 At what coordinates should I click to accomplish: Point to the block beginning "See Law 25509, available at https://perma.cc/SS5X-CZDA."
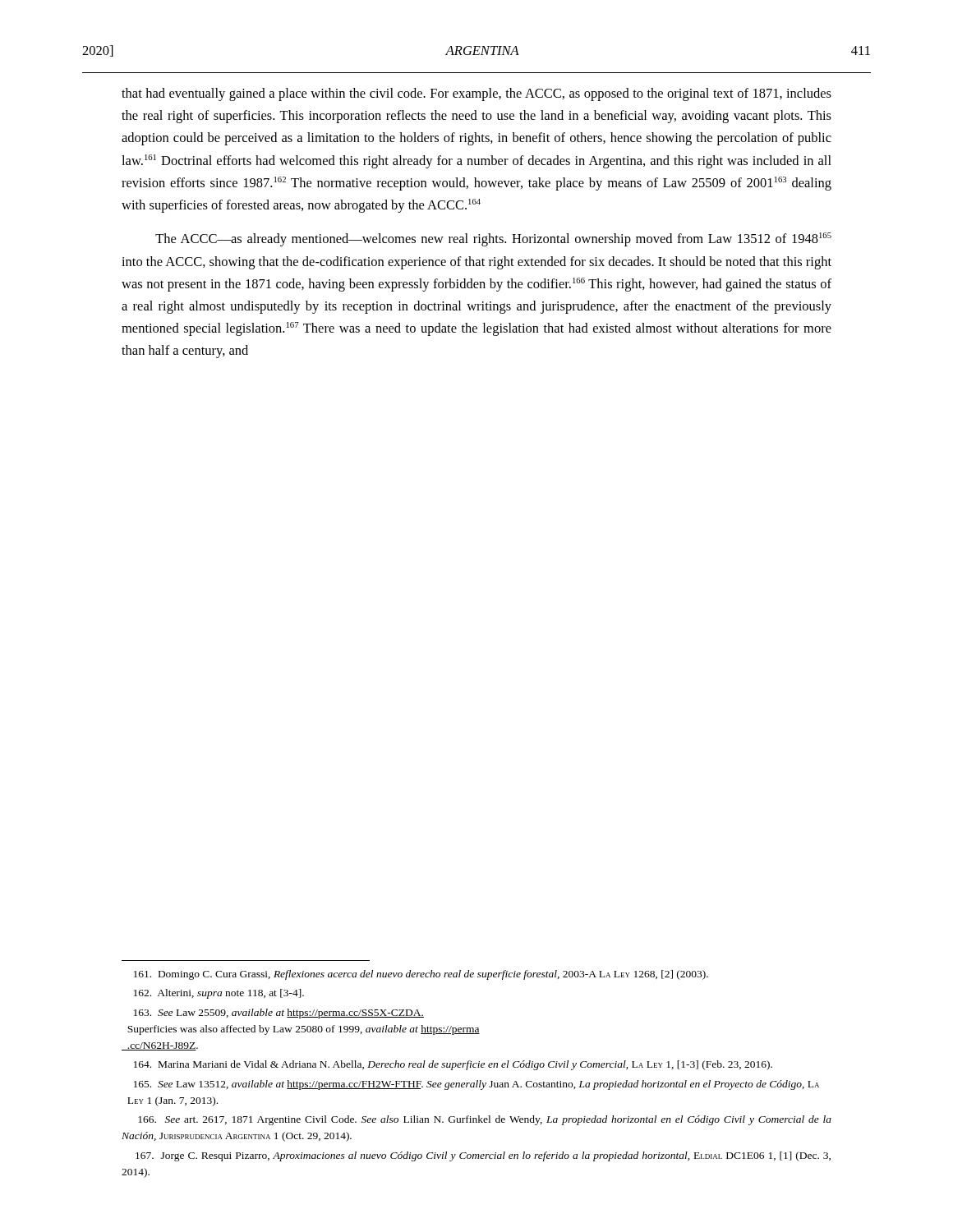[300, 1028]
